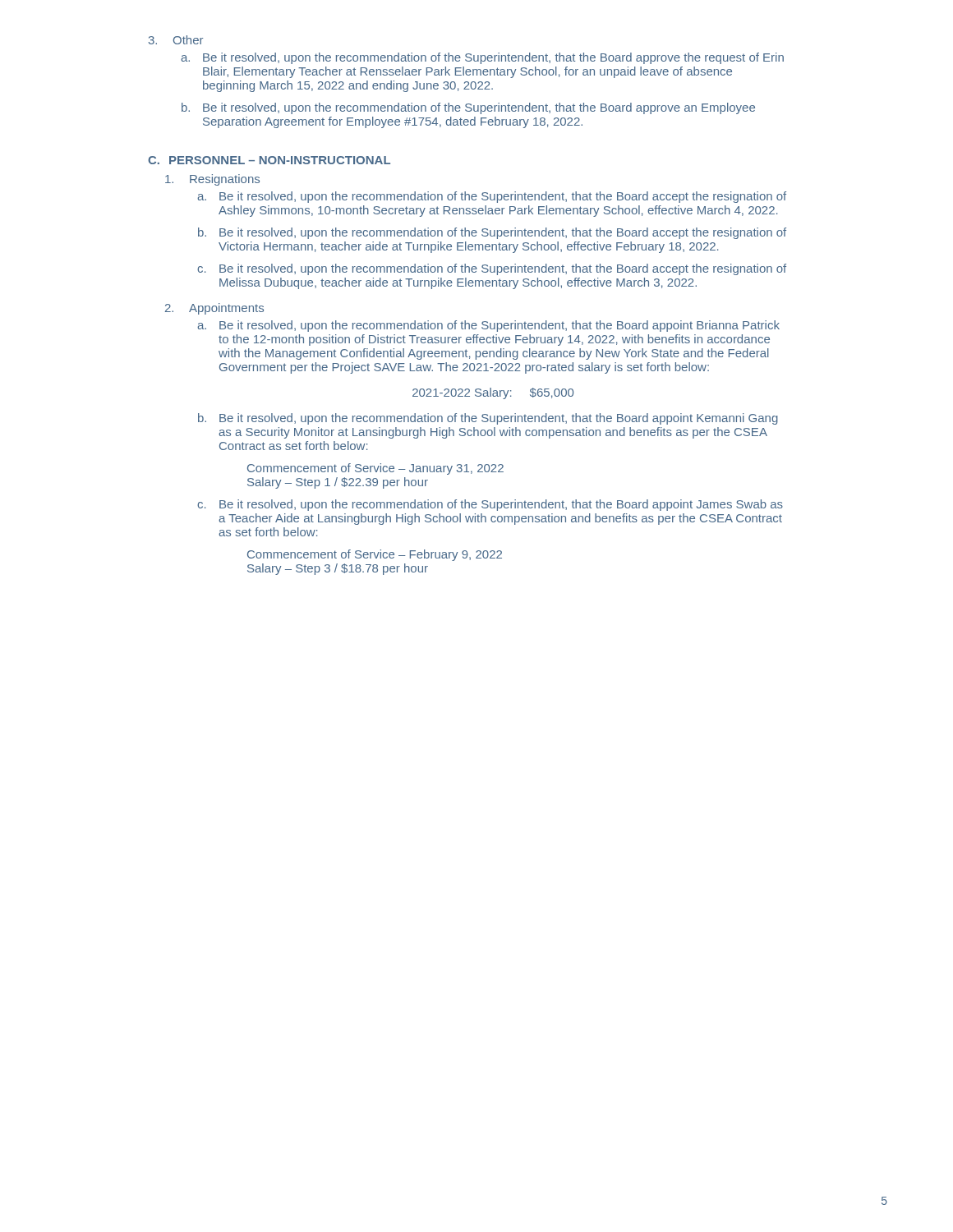Find the text block with the text "Commencement of Service – February 9,"

pos(375,561)
